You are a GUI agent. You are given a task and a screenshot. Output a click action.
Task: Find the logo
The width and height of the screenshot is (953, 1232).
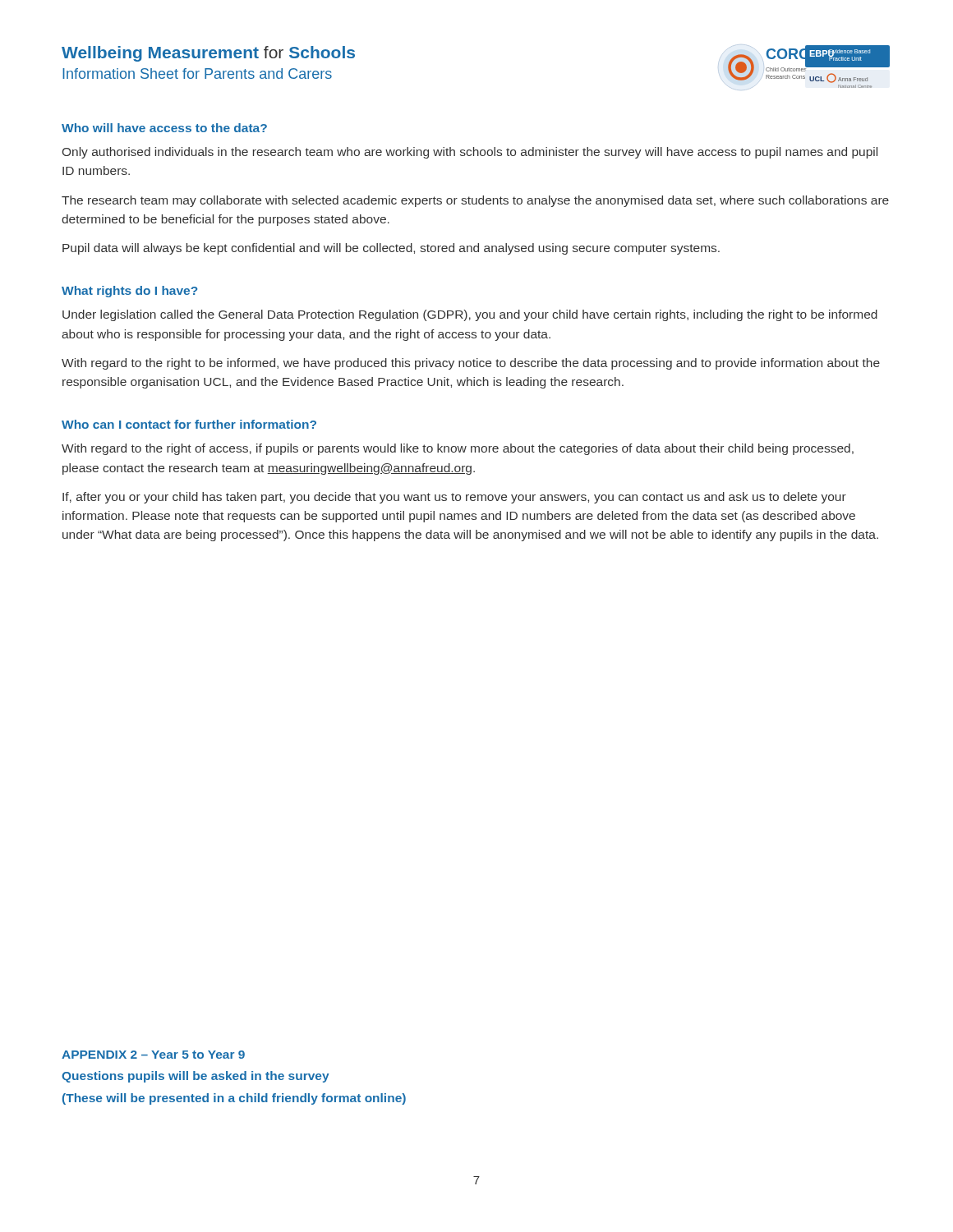(x=801, y=68)
